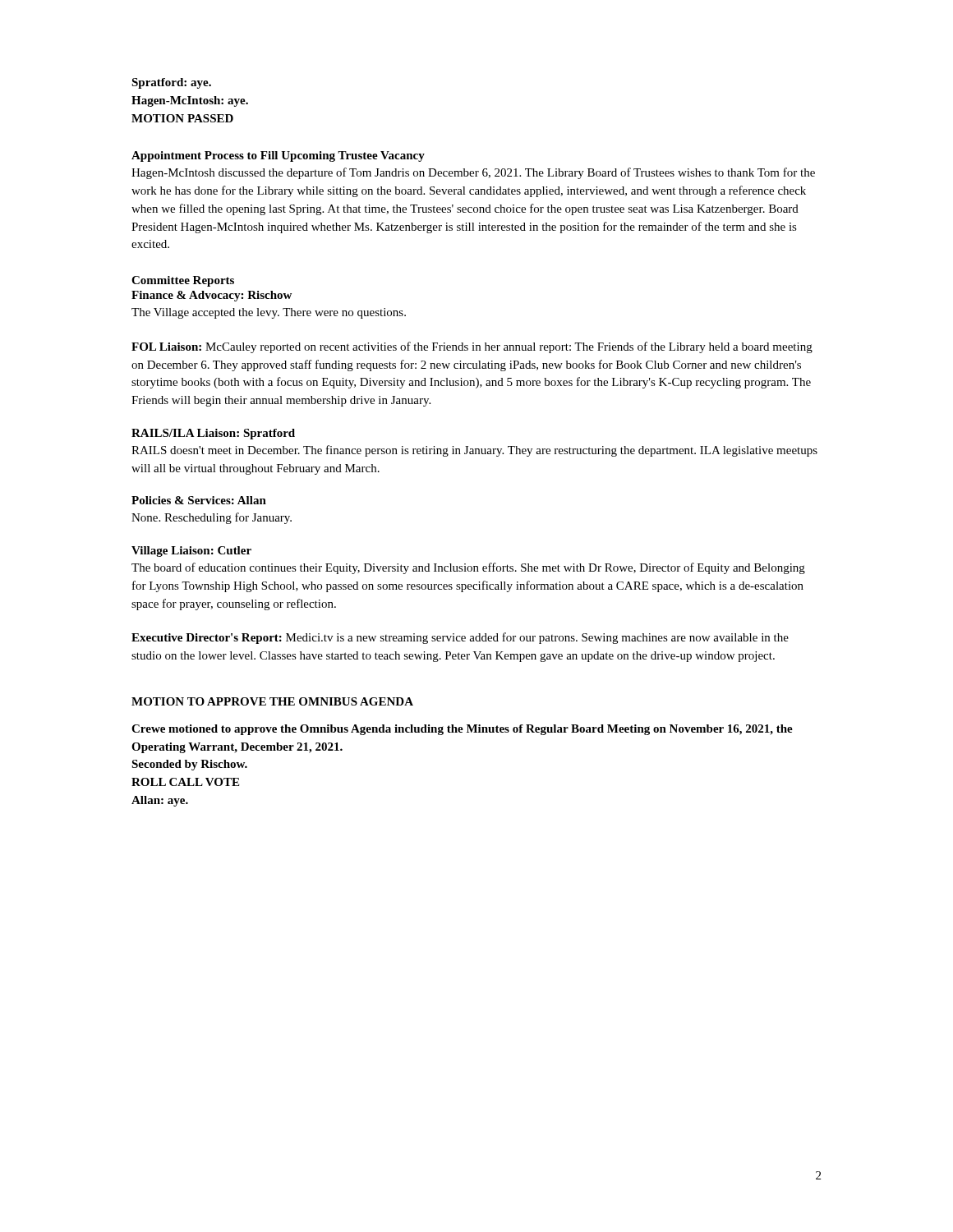Select the section header that says "Appointment Process to Fill"
The image size is (953, 1232).
(x=278, y=155)
